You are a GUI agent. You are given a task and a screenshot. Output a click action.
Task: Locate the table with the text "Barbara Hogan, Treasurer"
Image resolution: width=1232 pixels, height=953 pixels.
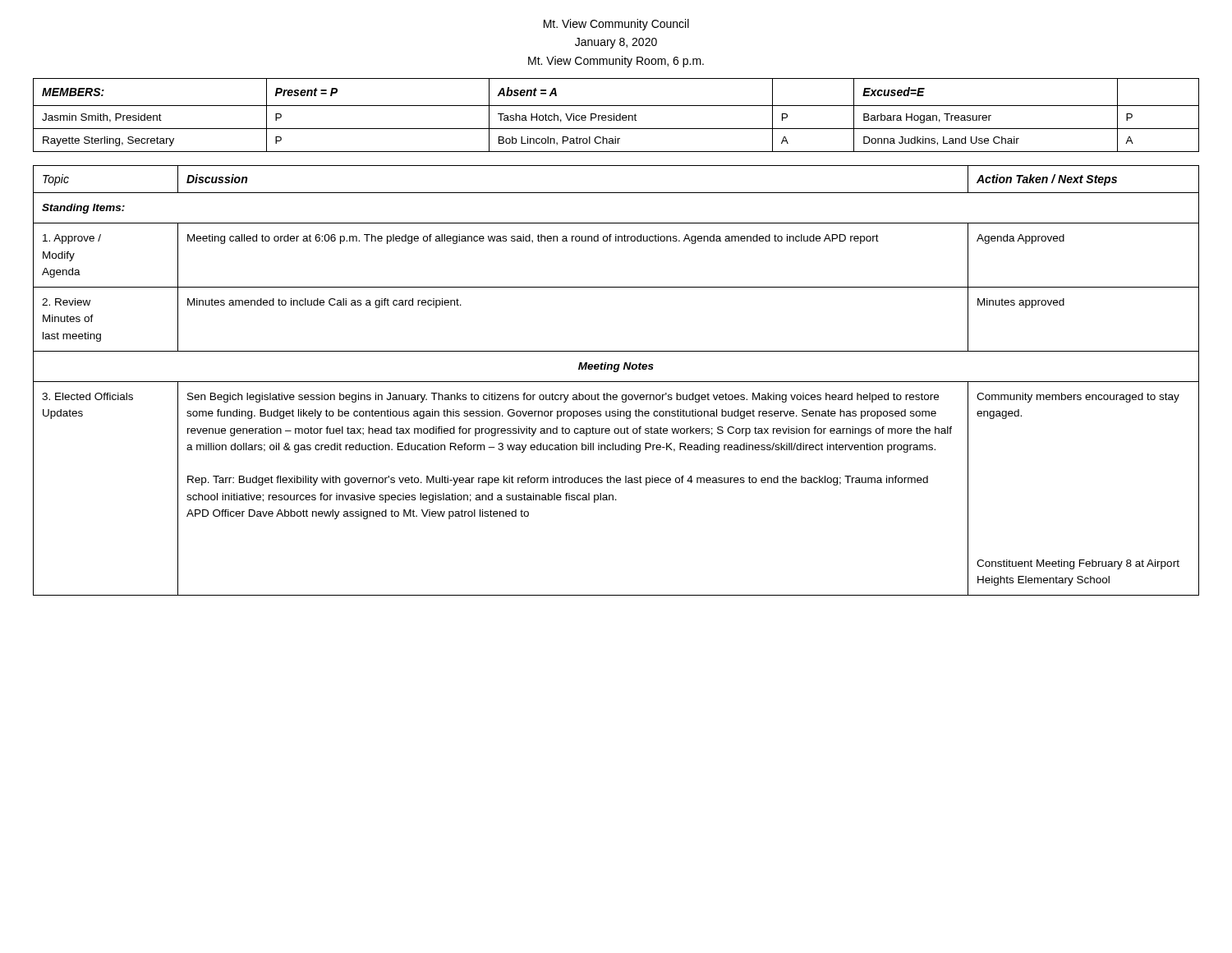[616, 115]
